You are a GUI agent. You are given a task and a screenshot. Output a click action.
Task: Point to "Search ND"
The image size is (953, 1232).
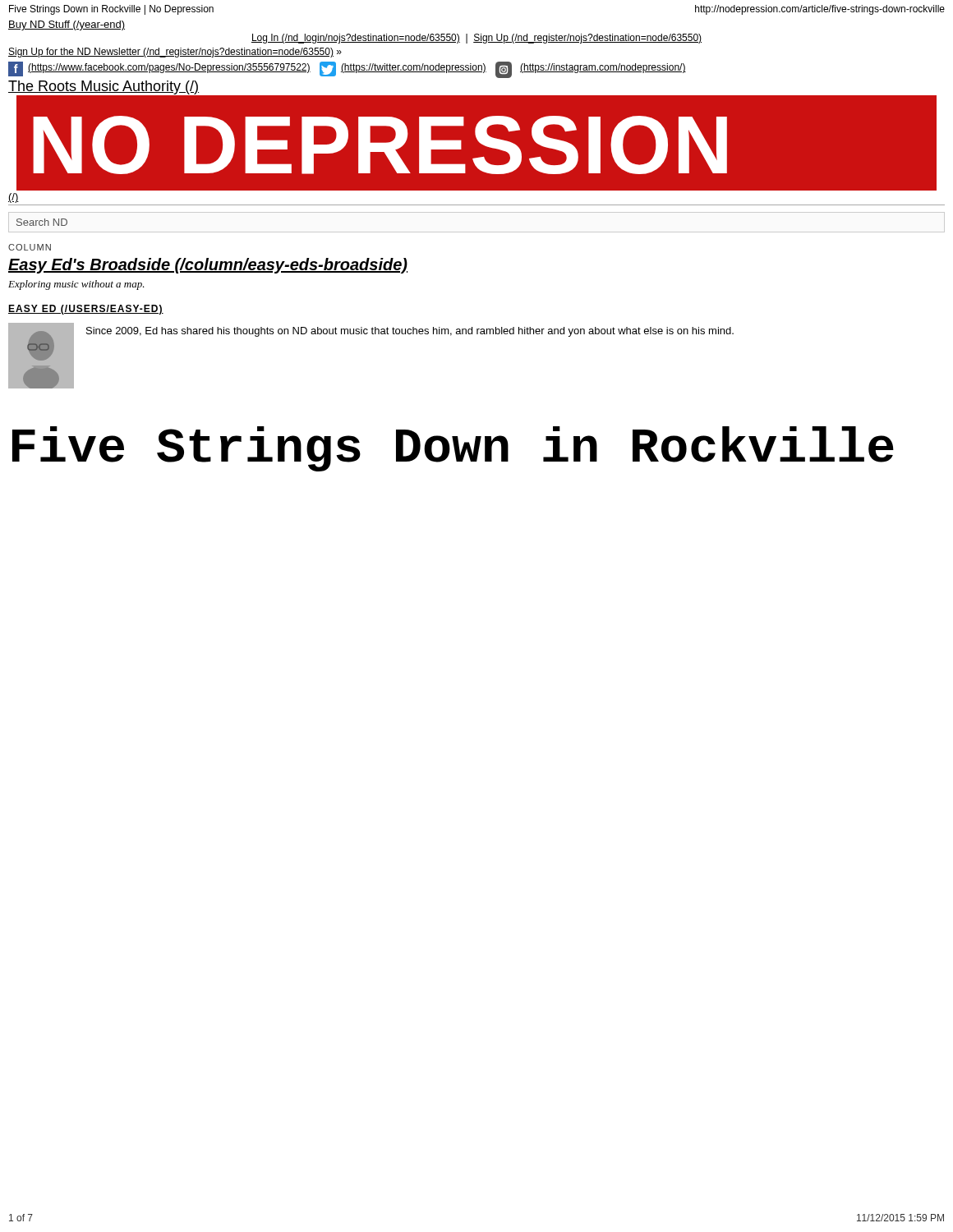point(42,222)
